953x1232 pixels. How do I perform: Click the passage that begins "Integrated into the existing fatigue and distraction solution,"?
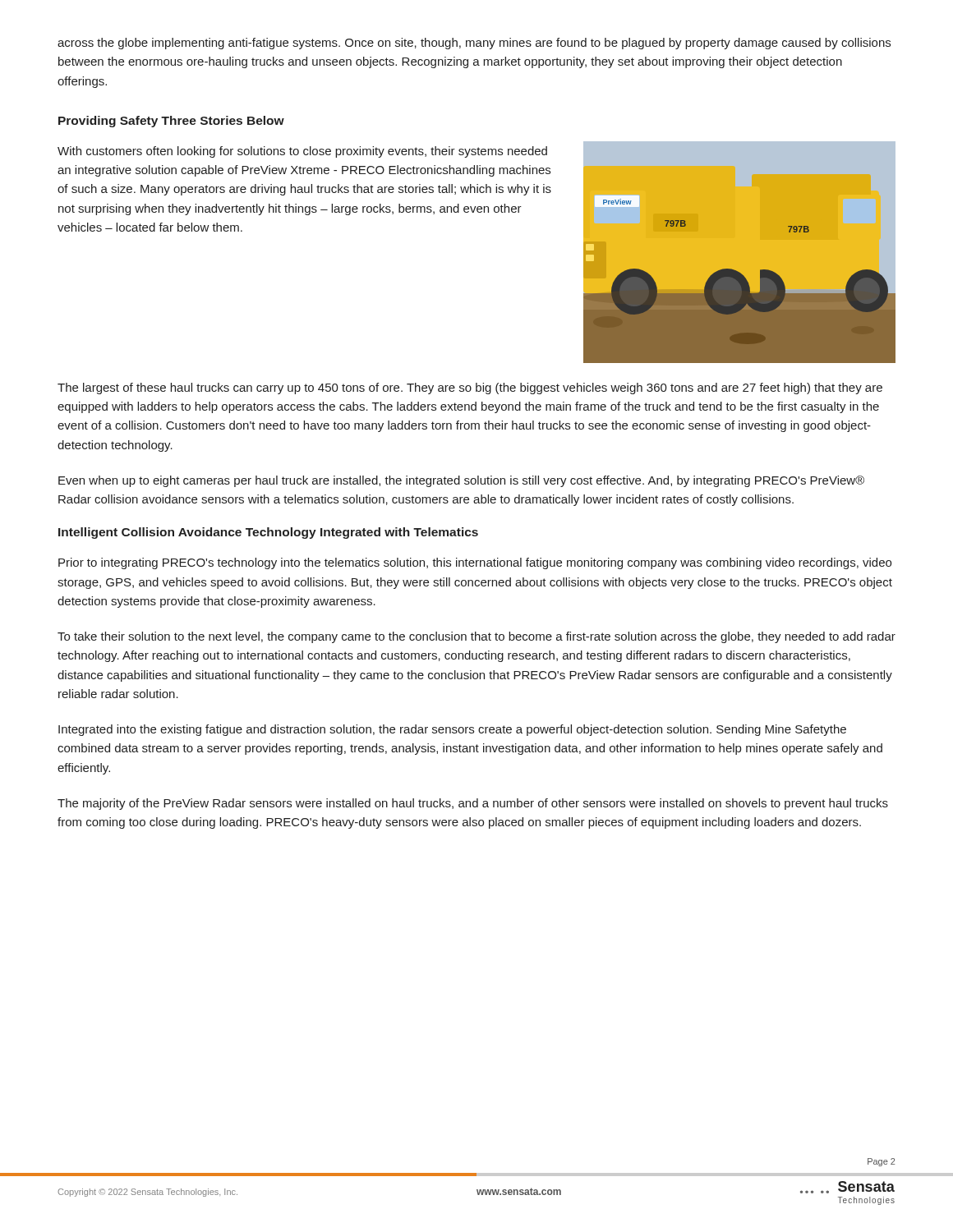[x=470, y=748]
